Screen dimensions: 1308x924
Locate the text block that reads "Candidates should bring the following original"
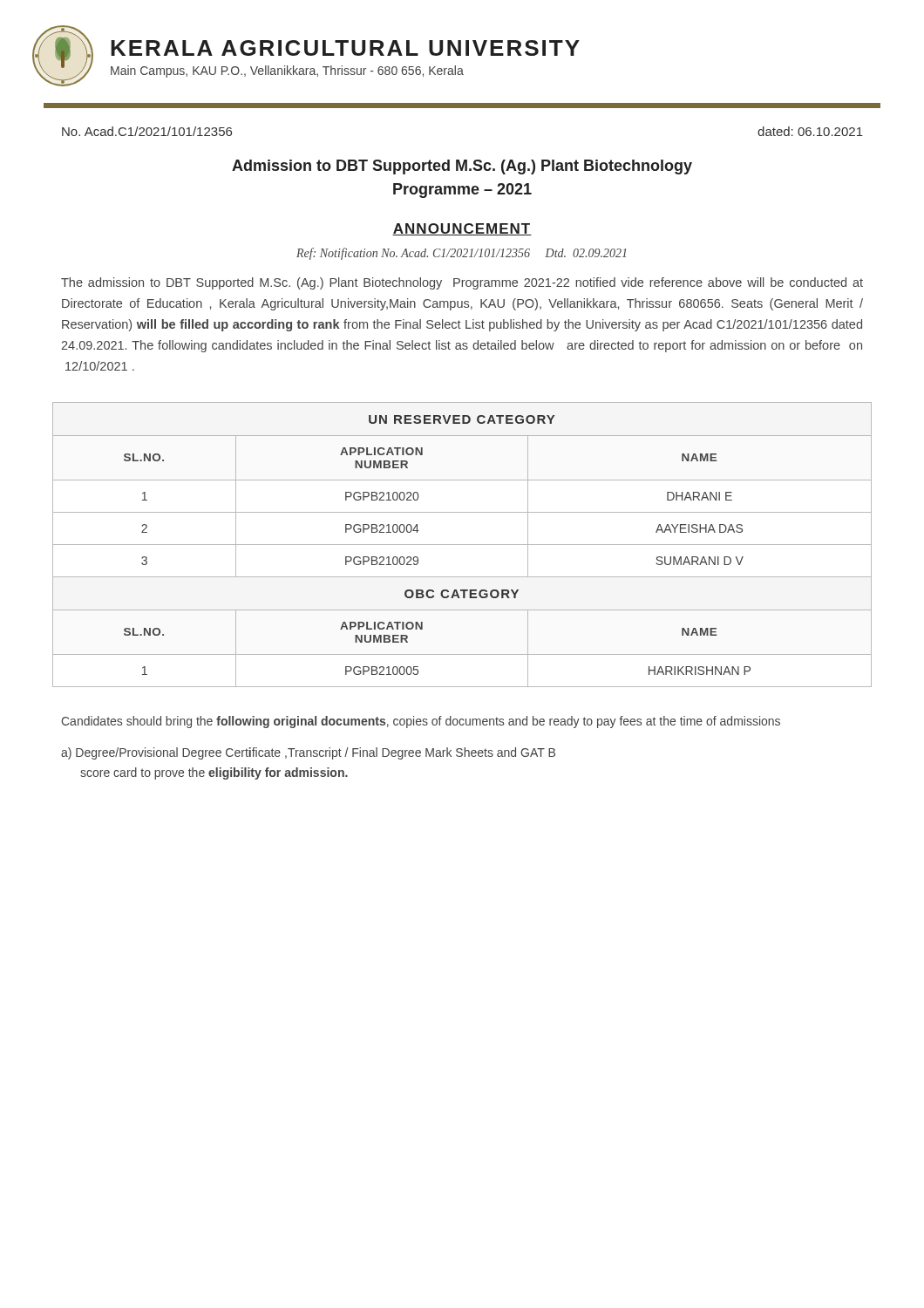(462, 721)
